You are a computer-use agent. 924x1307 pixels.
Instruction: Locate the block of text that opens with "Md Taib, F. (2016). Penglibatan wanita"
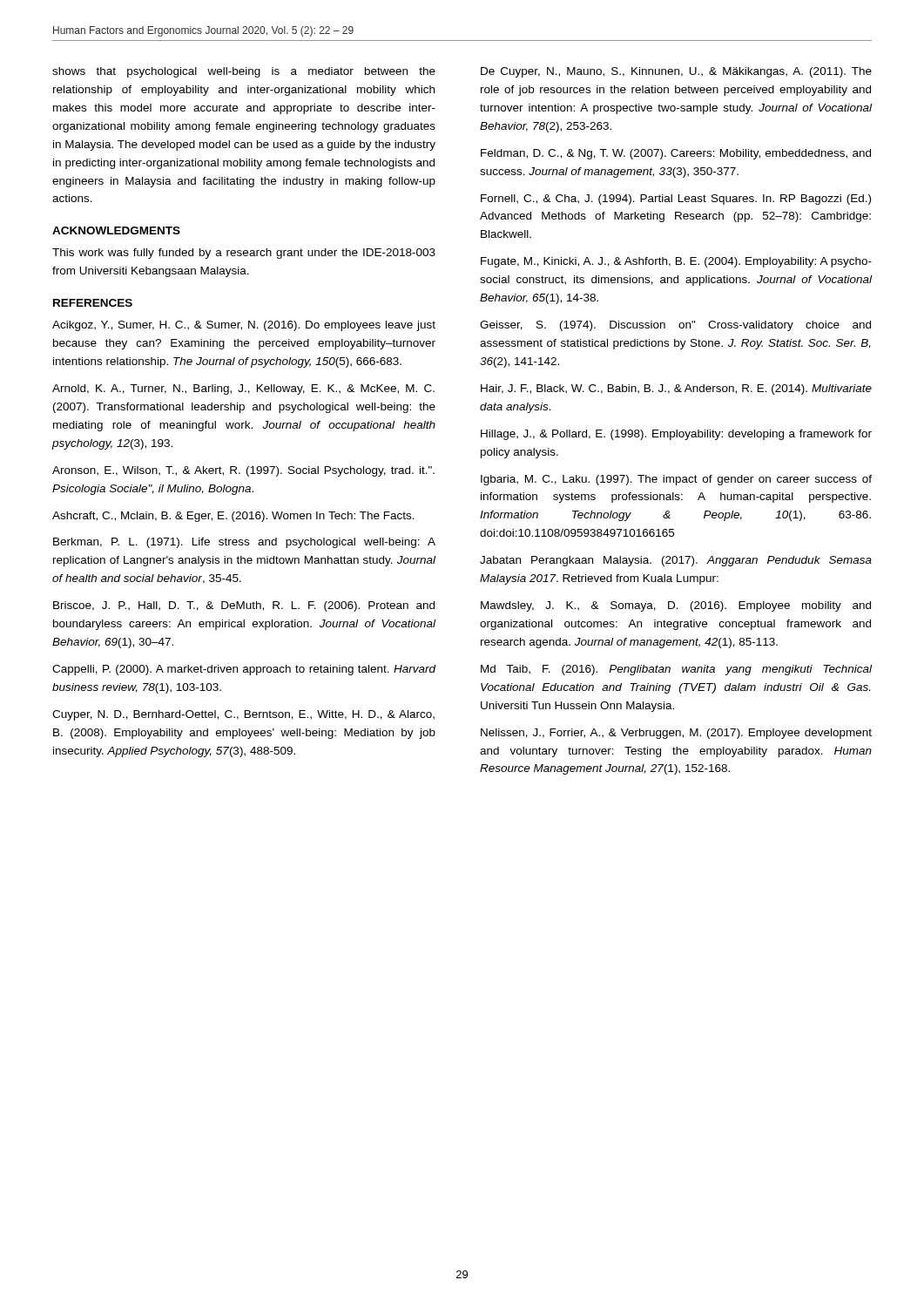click(x=676, y=687)
